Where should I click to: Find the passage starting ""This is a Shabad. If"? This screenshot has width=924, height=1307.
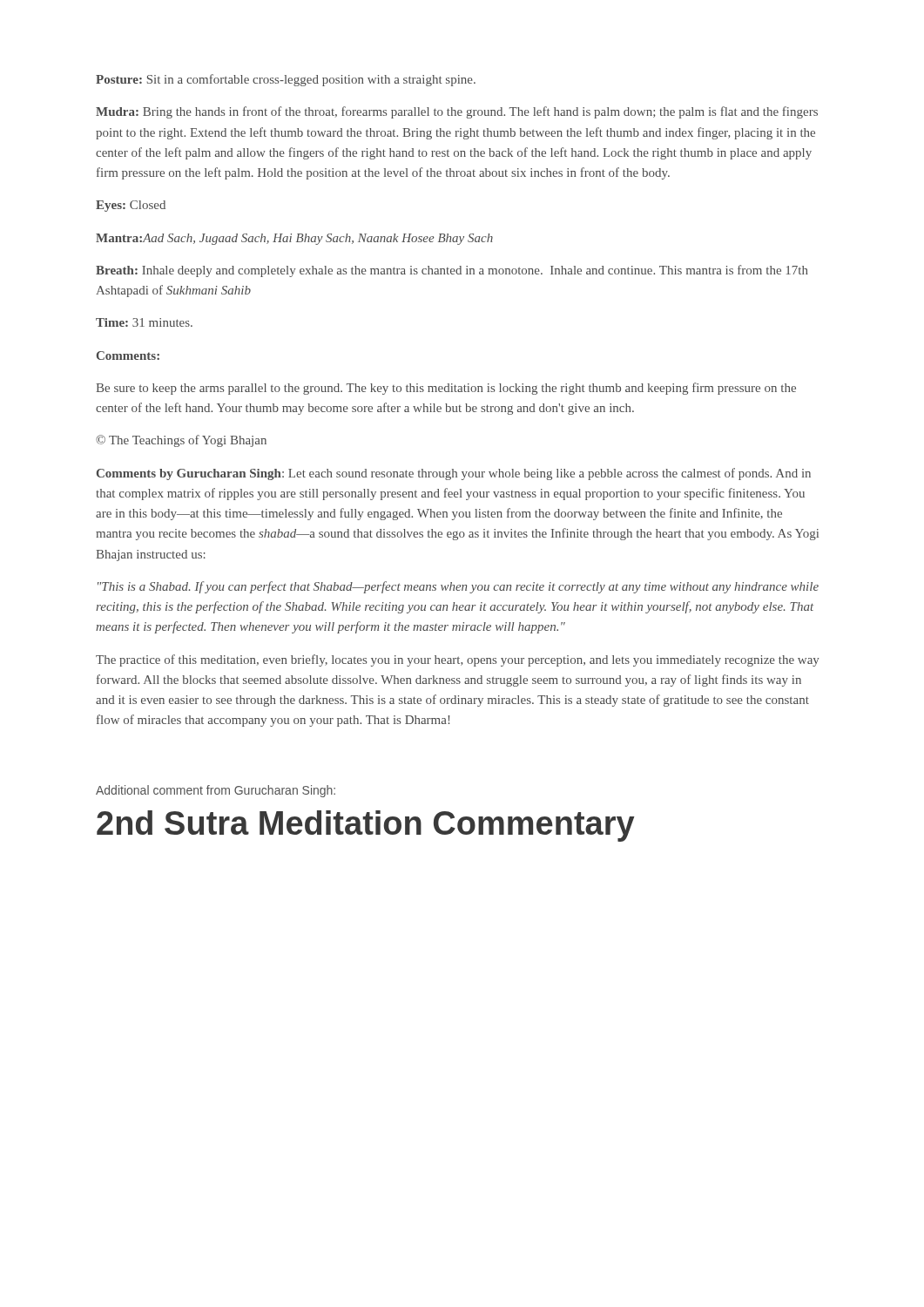[x=457, y=606]
